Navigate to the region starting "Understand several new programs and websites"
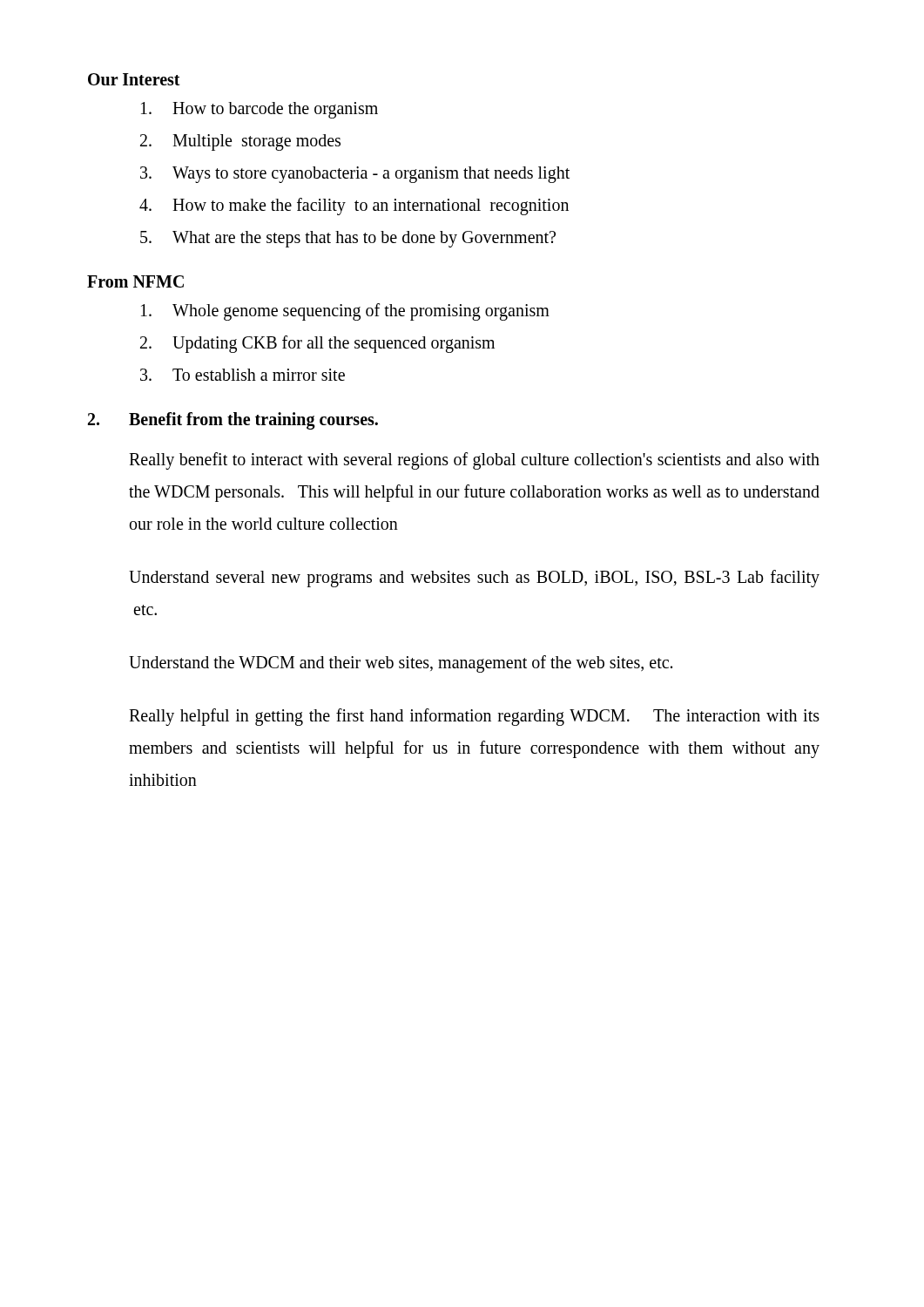Image resolution: width=924 pixels, height=1307 pixels. 474,593
